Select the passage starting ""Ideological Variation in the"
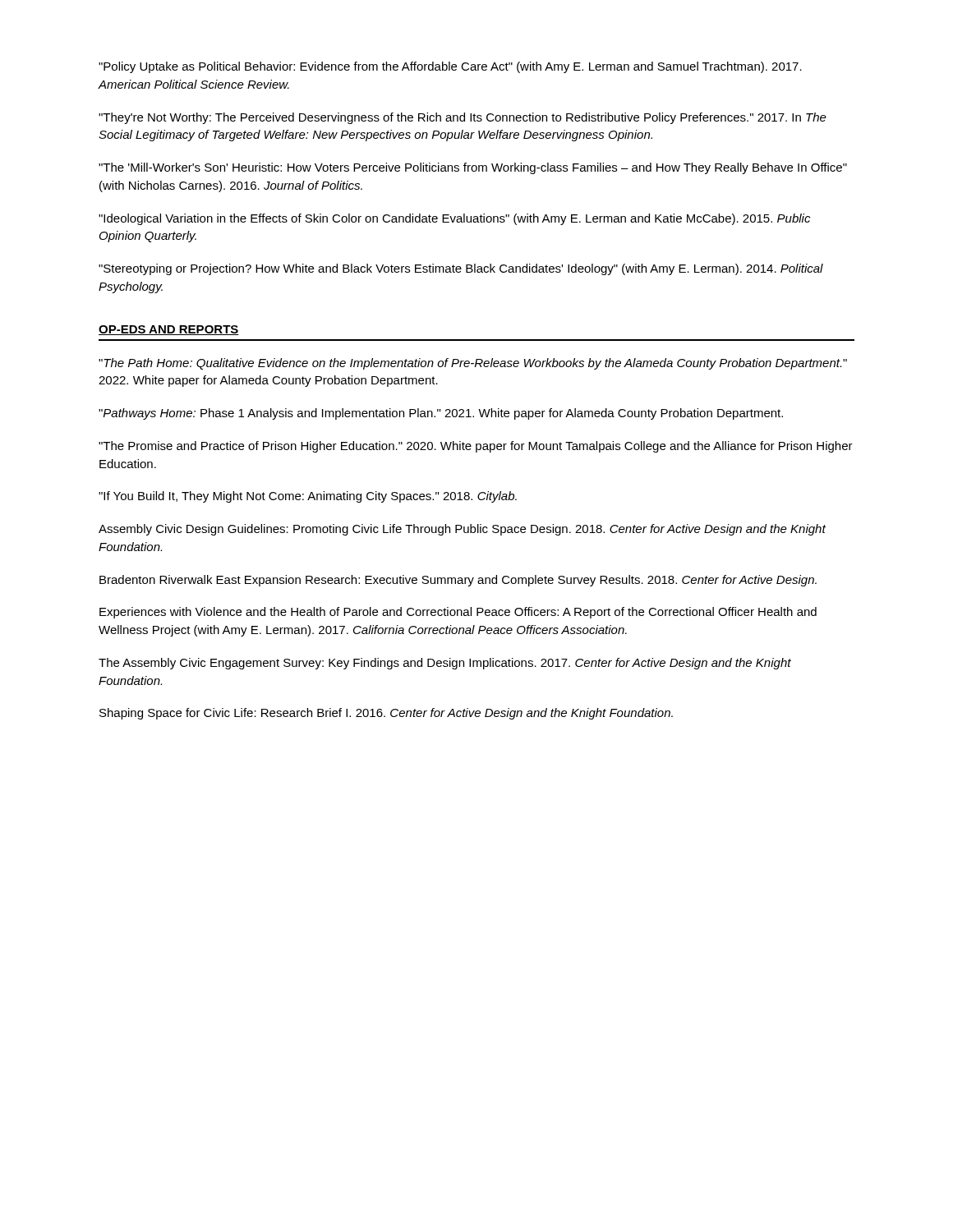 (454, 227)
